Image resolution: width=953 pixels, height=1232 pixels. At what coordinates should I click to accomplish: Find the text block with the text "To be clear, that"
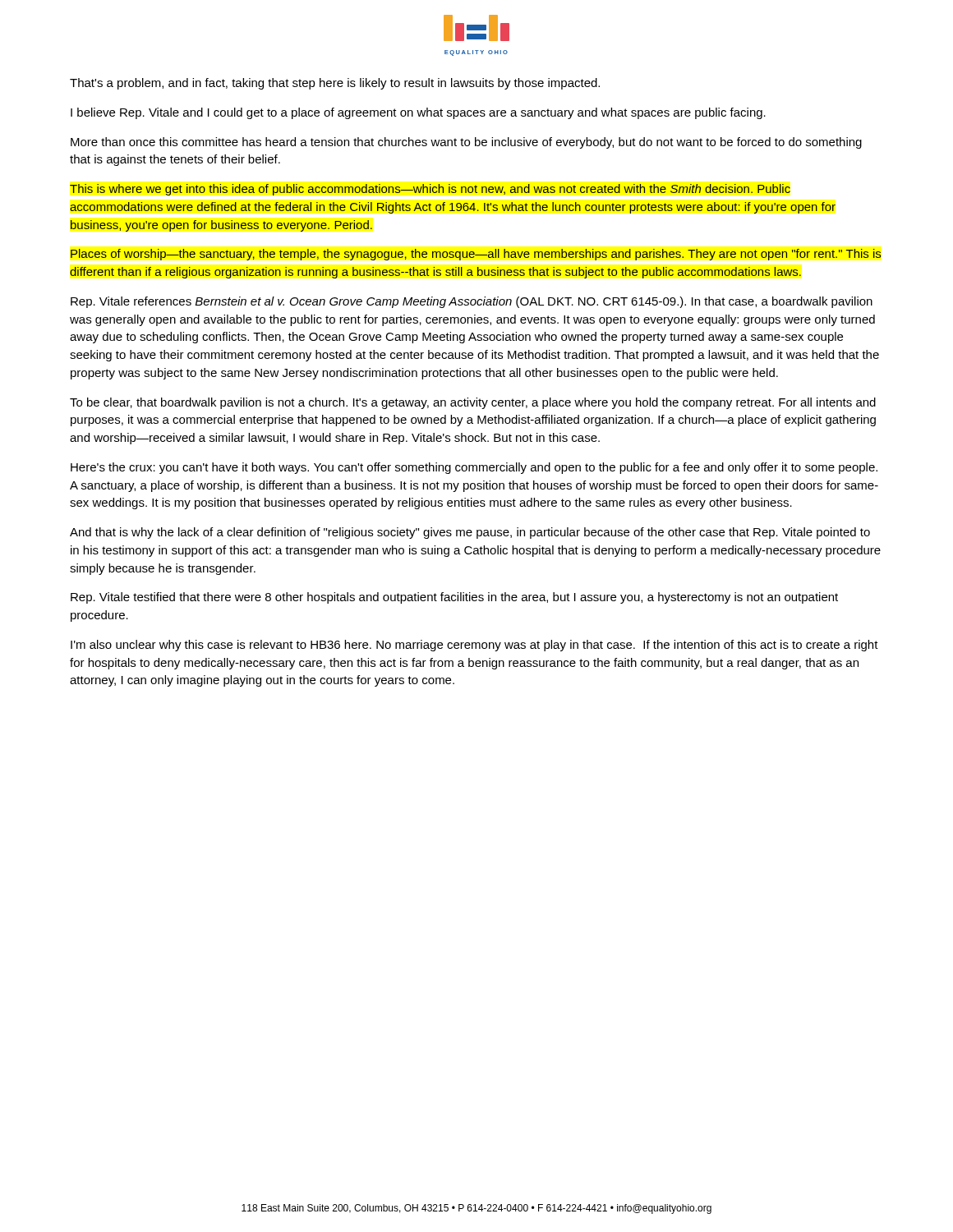(x=473, y=419)
